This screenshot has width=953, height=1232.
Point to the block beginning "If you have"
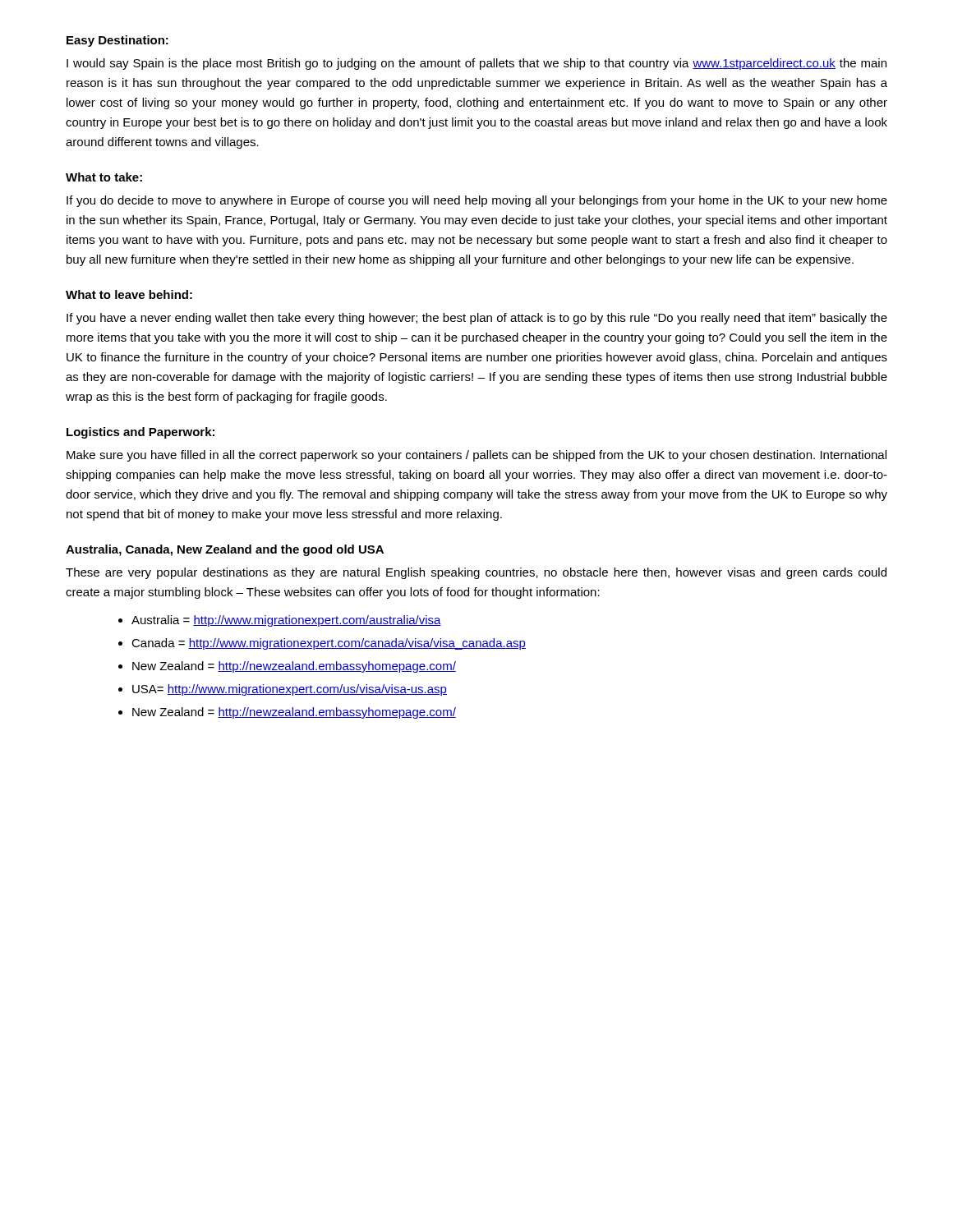[x=476, y=357]
